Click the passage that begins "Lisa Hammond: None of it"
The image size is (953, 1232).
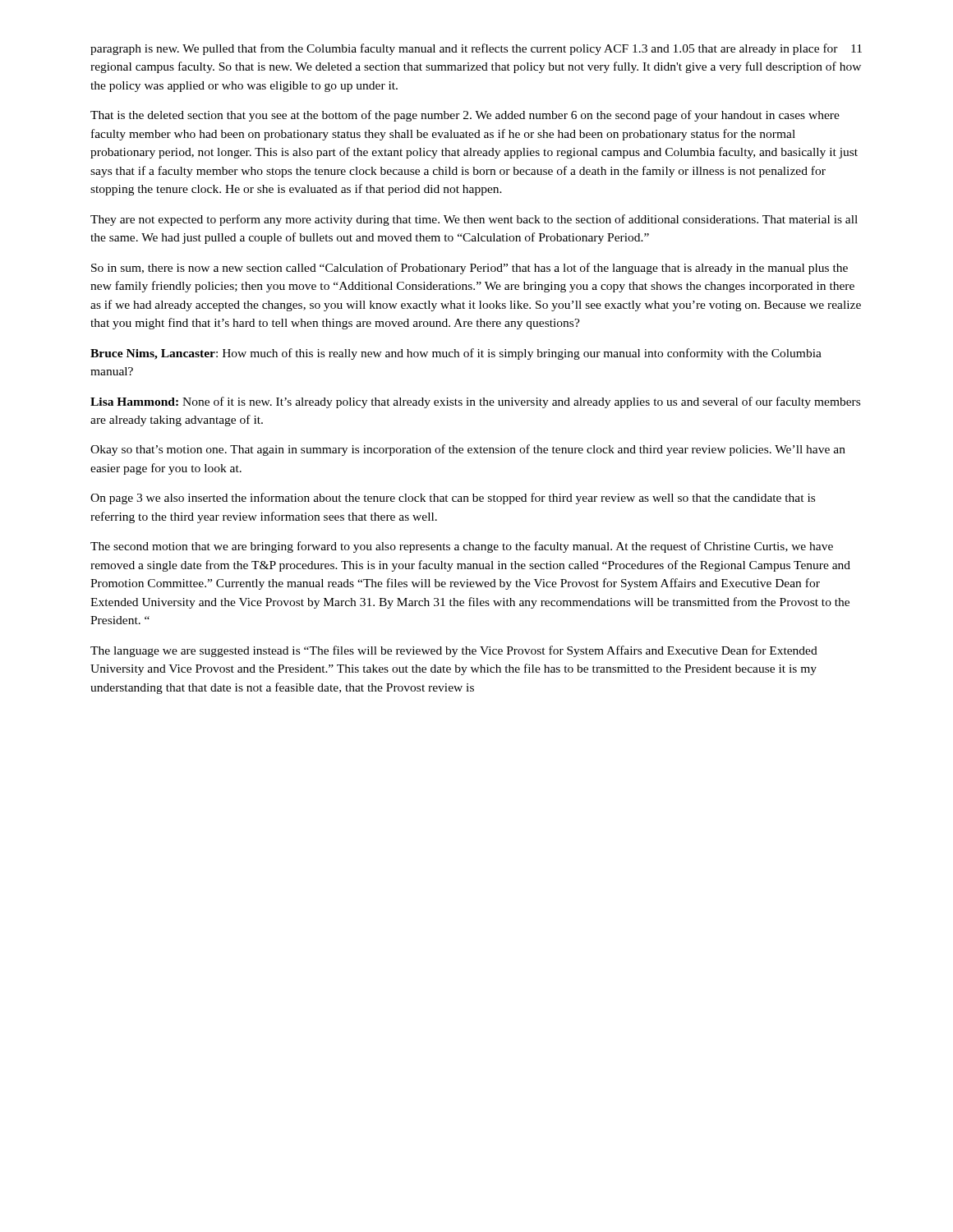tap(476, 410)
